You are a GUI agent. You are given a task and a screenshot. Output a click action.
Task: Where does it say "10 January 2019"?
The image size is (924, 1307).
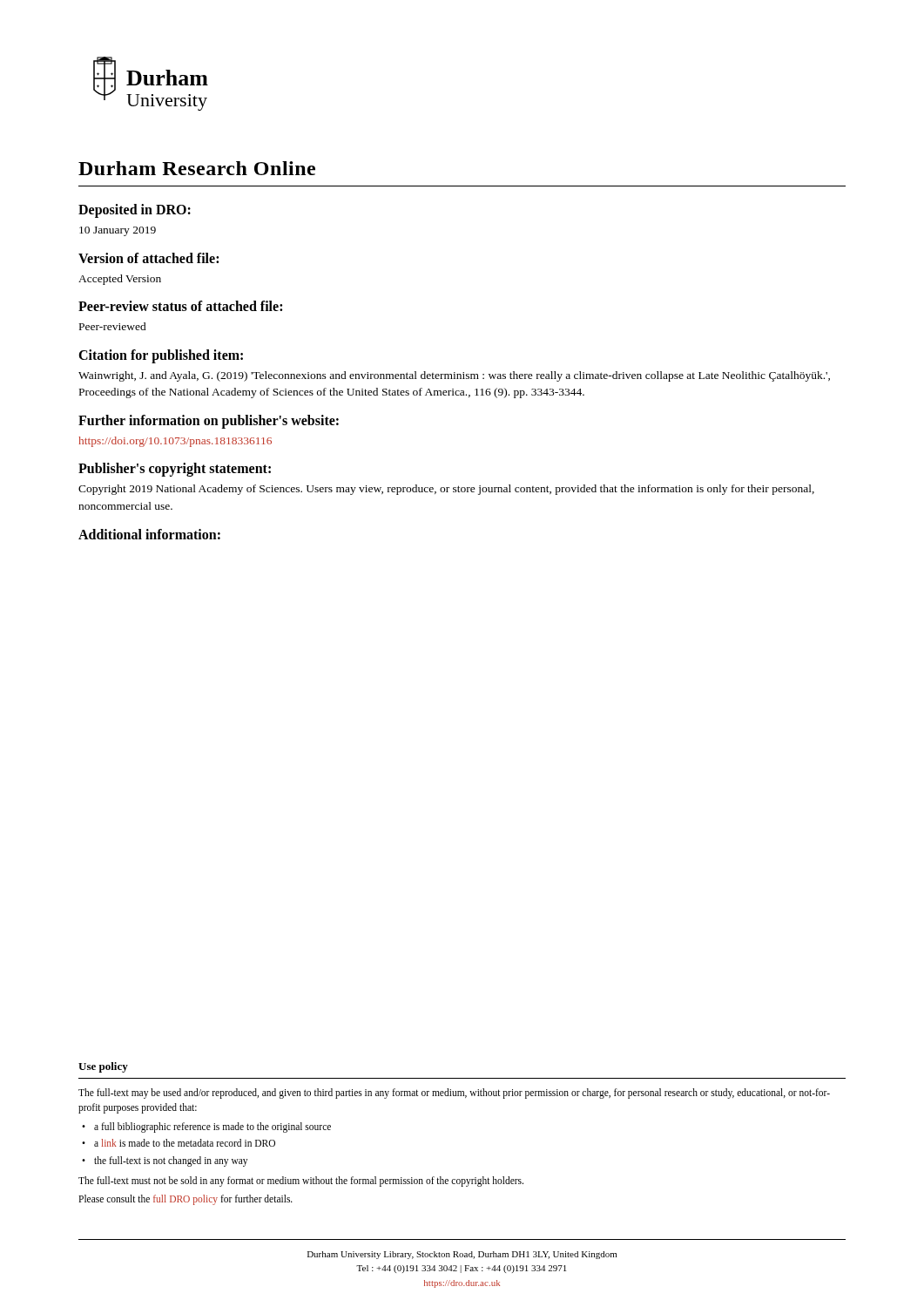(117, 230)
